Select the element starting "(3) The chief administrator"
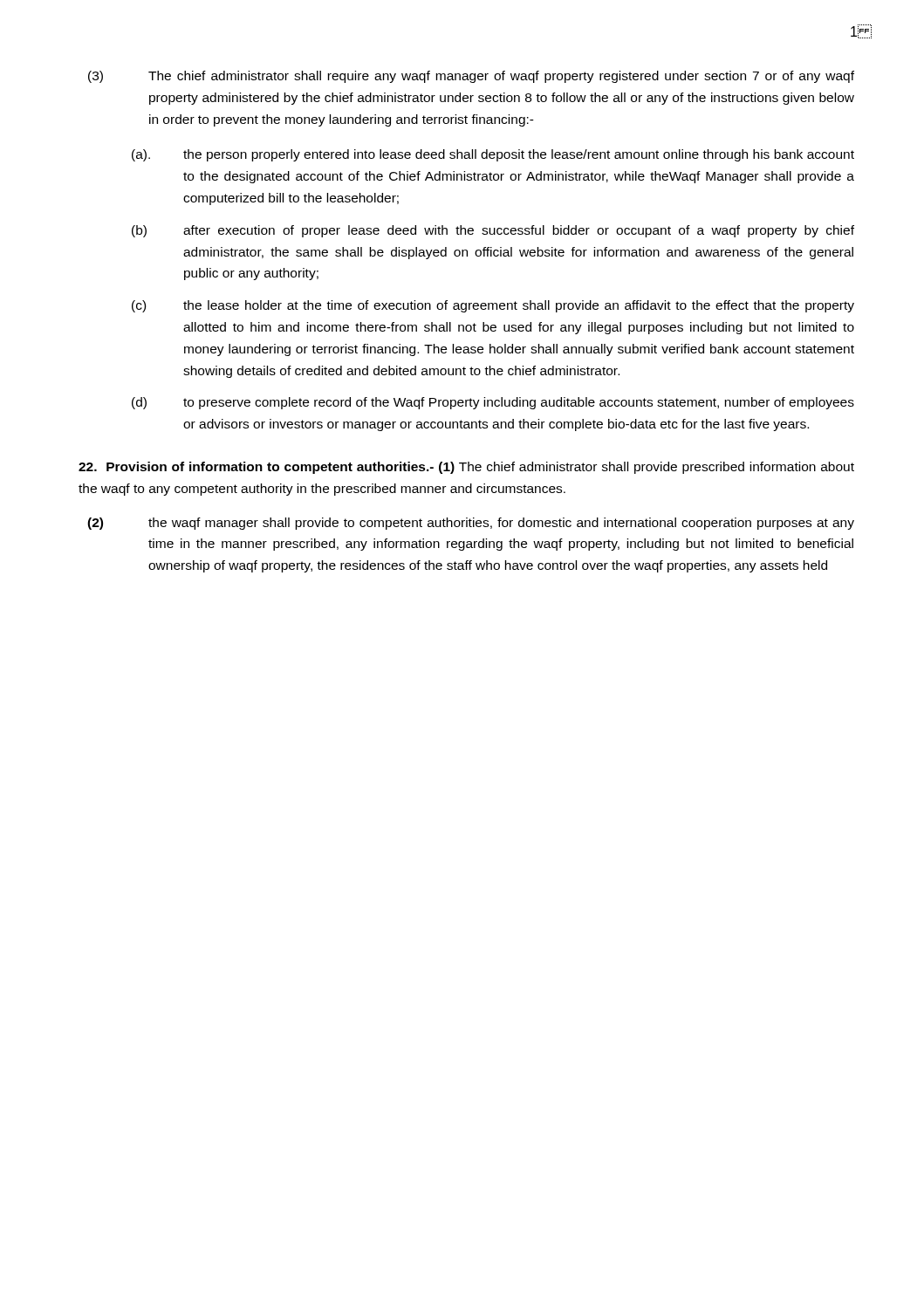 [466, 98]
